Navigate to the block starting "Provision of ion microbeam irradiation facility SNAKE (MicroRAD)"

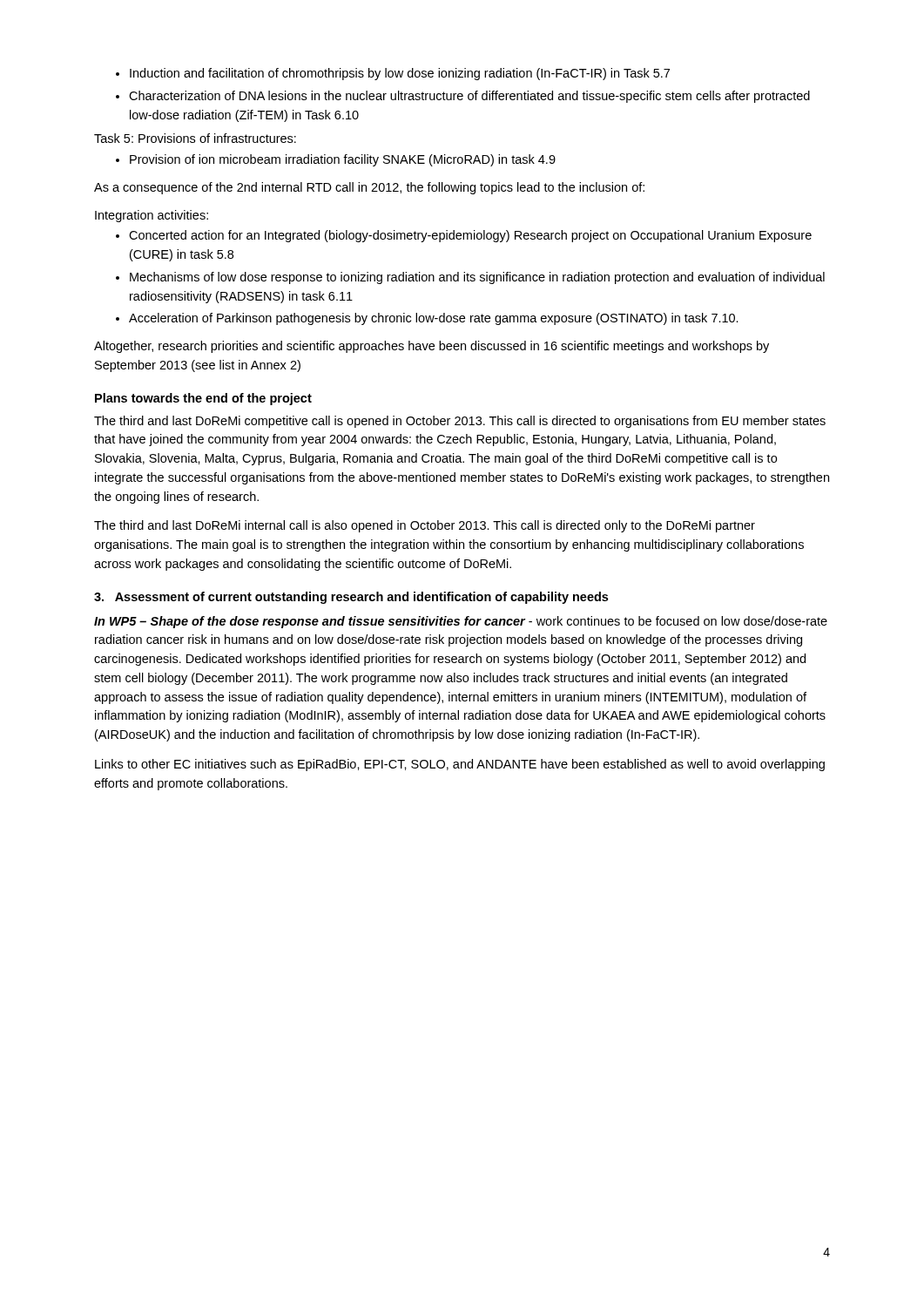point(462,160)
